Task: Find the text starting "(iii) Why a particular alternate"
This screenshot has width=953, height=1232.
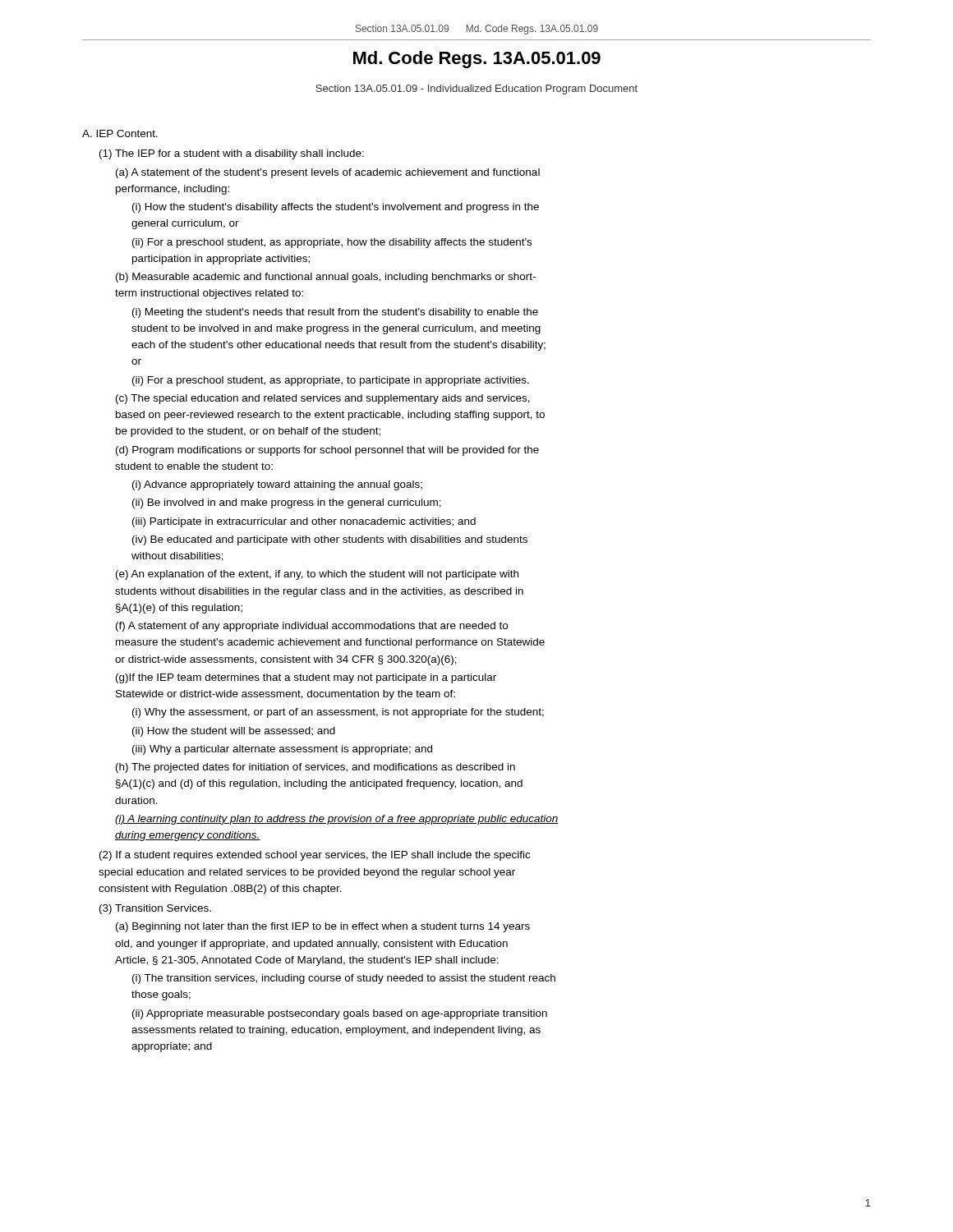Action: pyautogui.click(x=282, y=748)
